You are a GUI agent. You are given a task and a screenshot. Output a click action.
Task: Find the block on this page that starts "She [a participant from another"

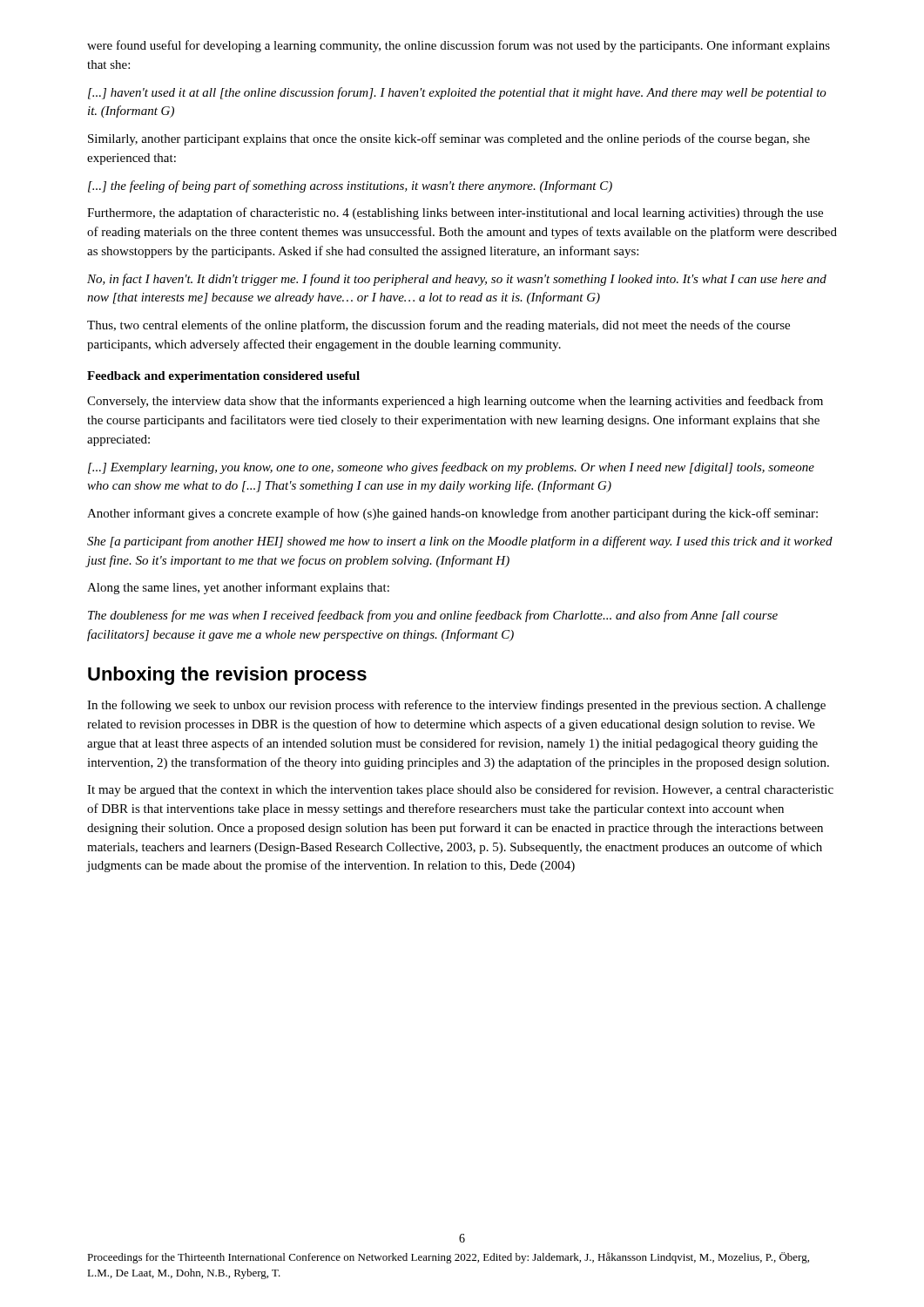click(x=462, y=551)
